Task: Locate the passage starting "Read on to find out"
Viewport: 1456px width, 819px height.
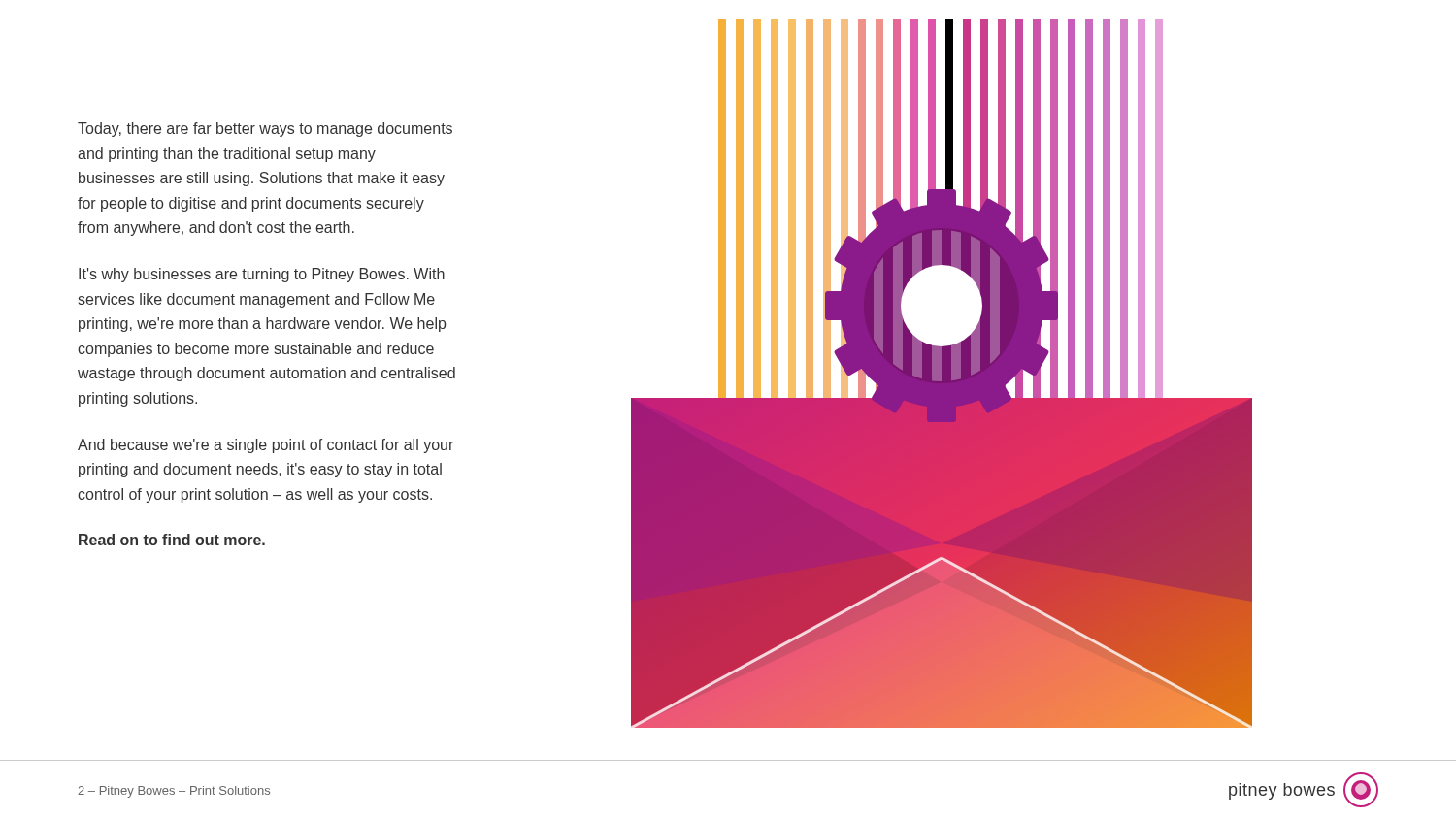Action: click(x=172, y=540)
